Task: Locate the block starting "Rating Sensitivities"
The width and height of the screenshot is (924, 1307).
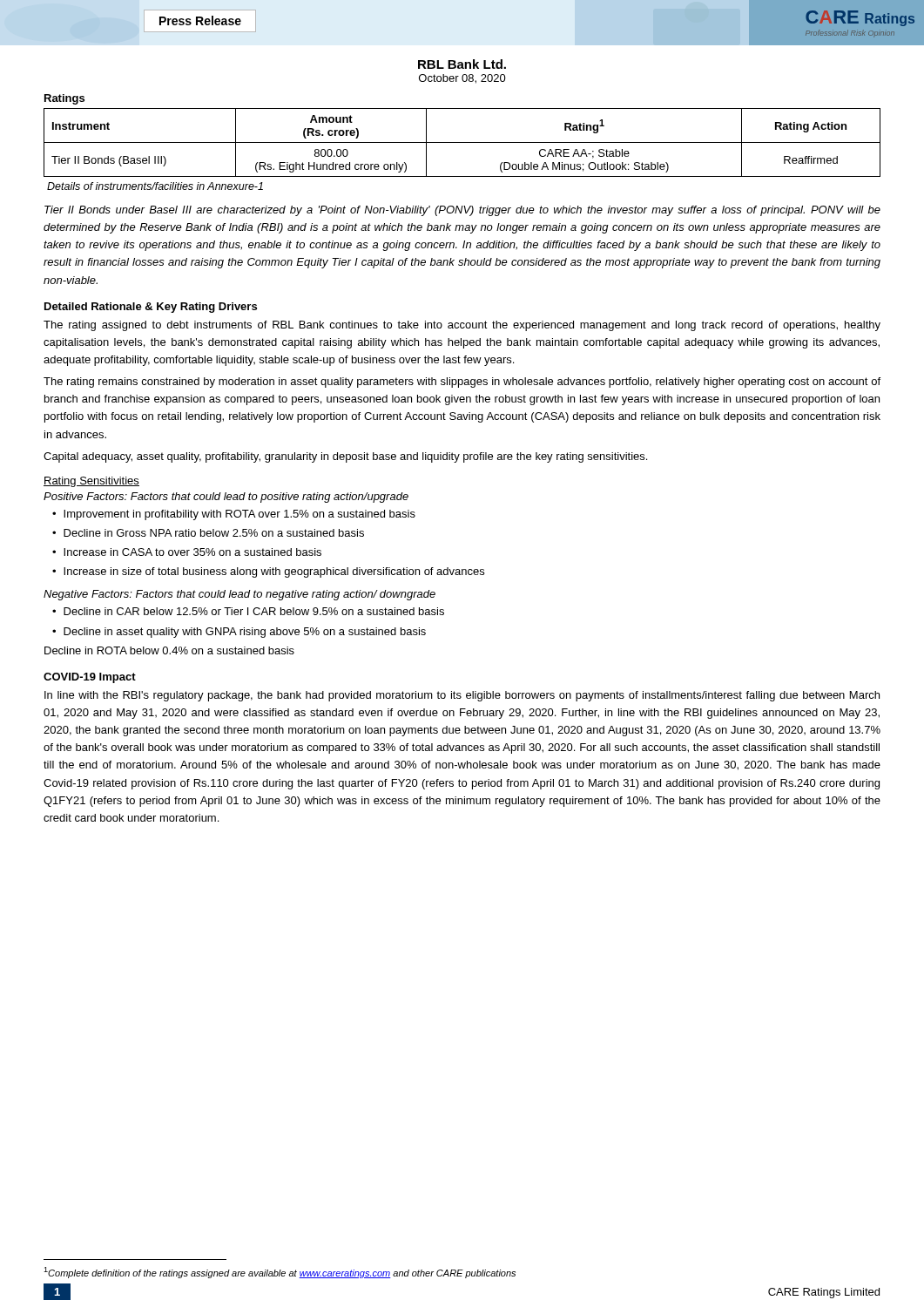Action: tap(91, 480)
